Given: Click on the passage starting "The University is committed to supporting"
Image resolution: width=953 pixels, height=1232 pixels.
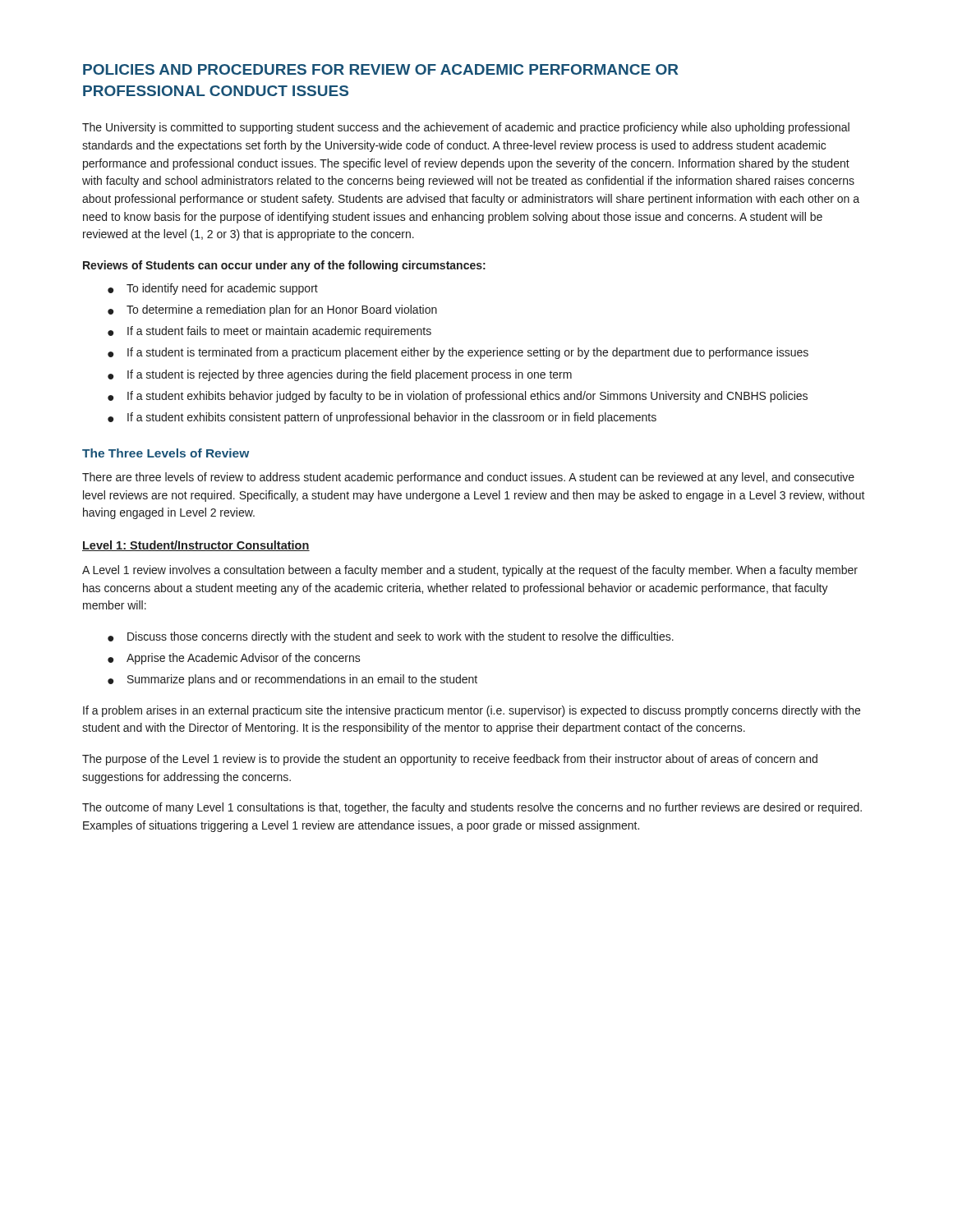Looking at the screenshot, I should pyautogui.click(x=471, y=181).
